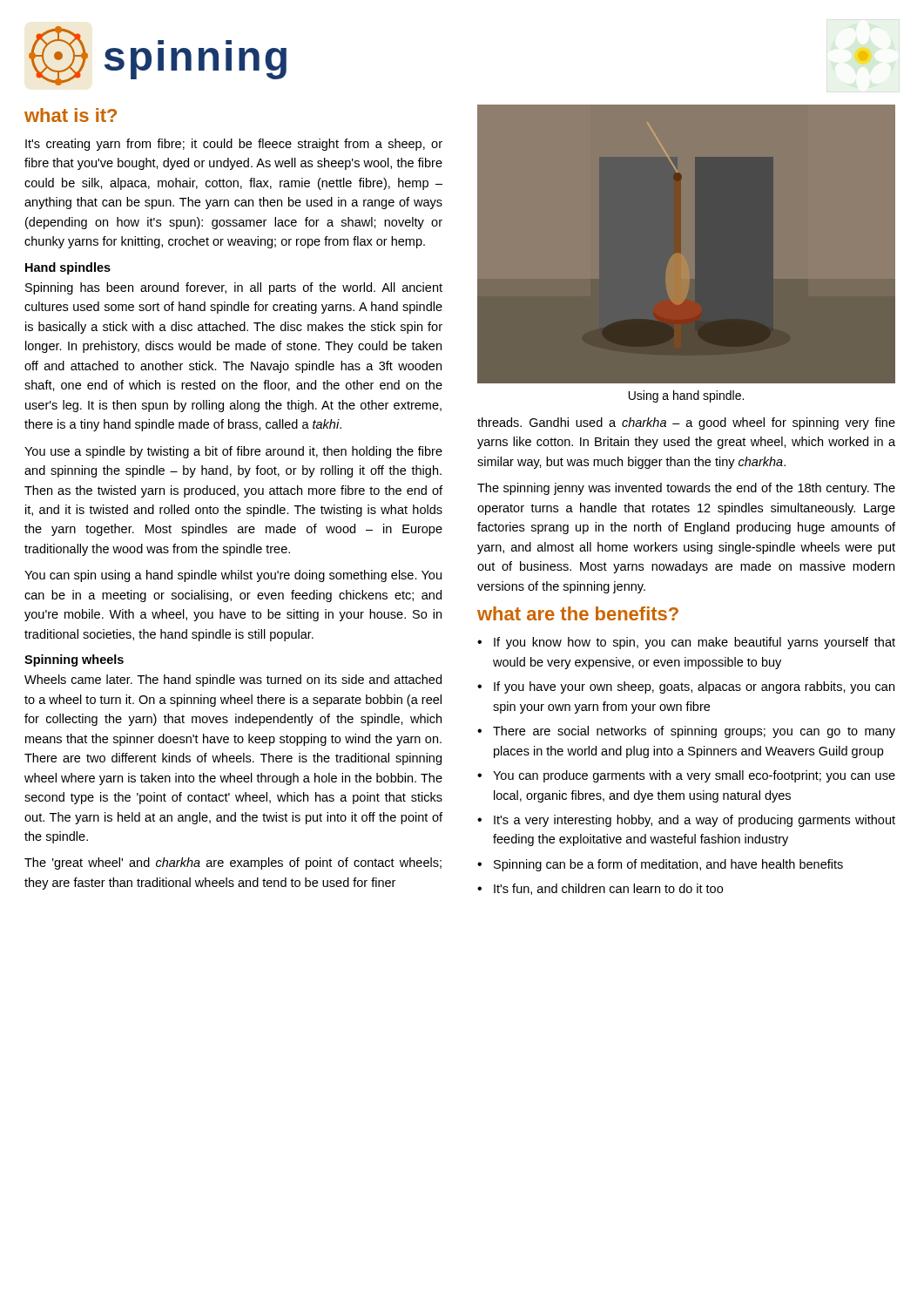This screenshot has width=924, height=1307.
Task: Click the passage that begins "Spinning has been around forever,"
Action: tap(233, 356)
